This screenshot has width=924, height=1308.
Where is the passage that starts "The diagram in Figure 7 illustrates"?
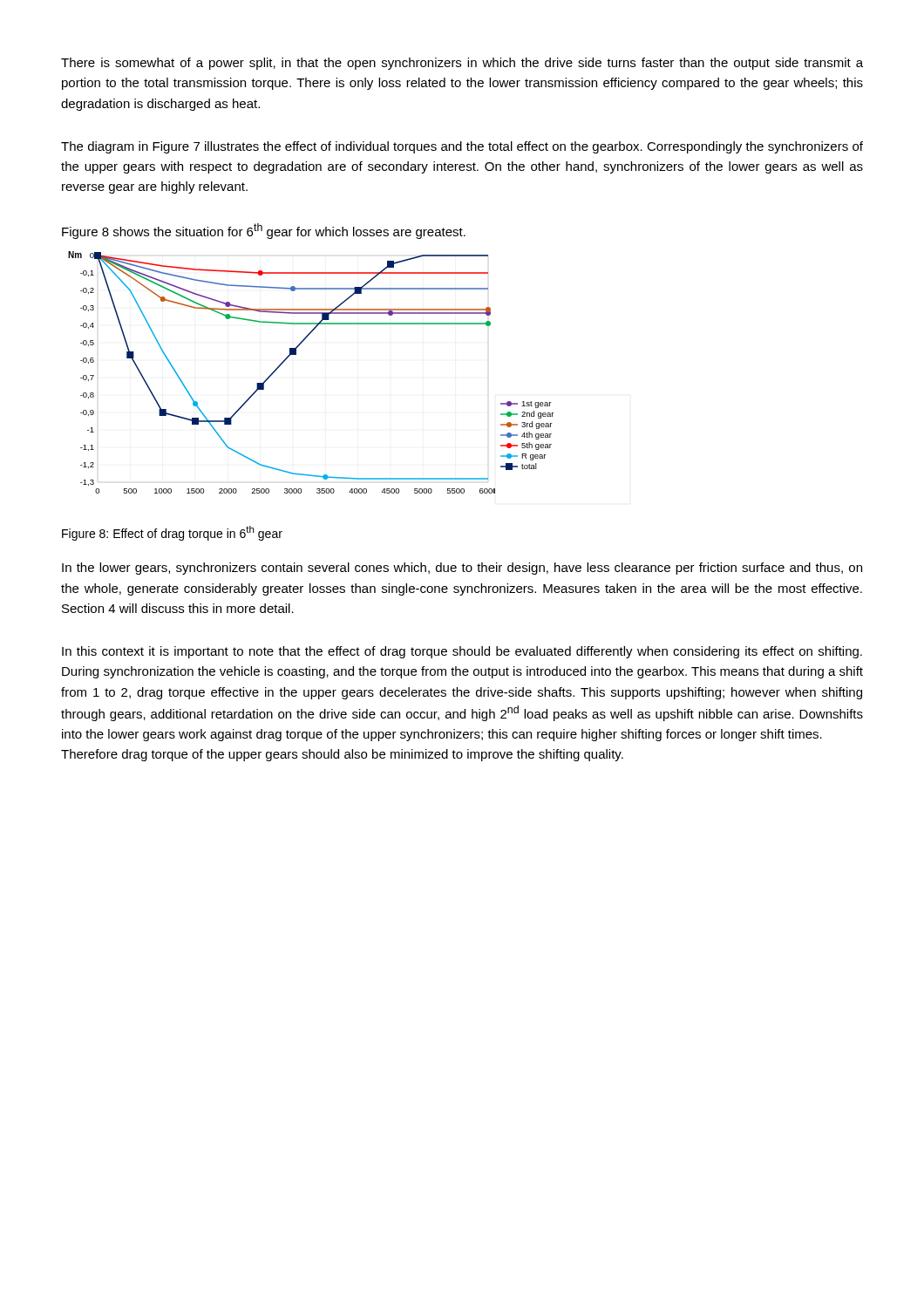click(x=462, y=166)
